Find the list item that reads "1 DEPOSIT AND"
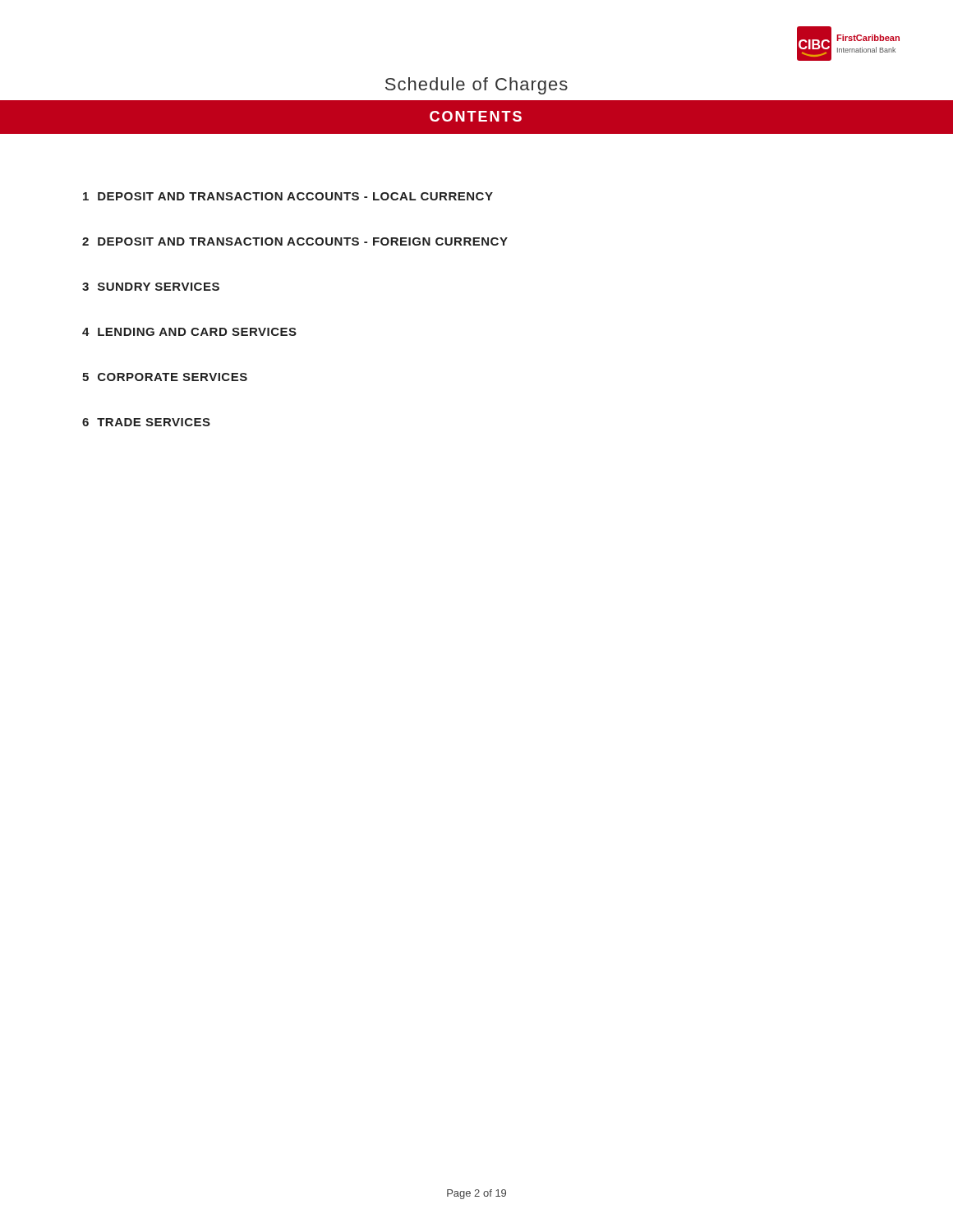 click(288, 196)
